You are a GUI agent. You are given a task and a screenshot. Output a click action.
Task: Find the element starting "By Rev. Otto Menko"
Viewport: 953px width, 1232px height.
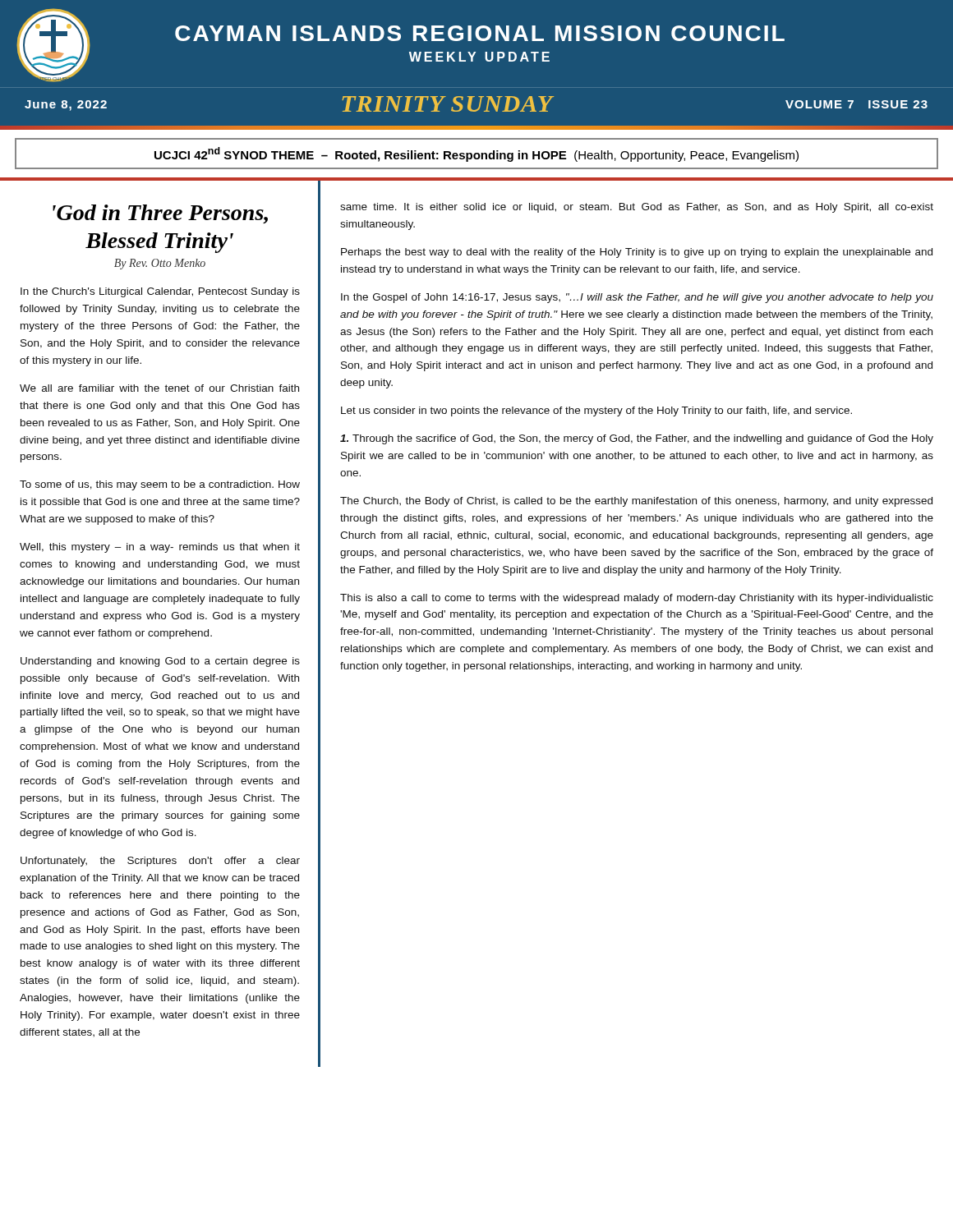click(x=160, y=263)
